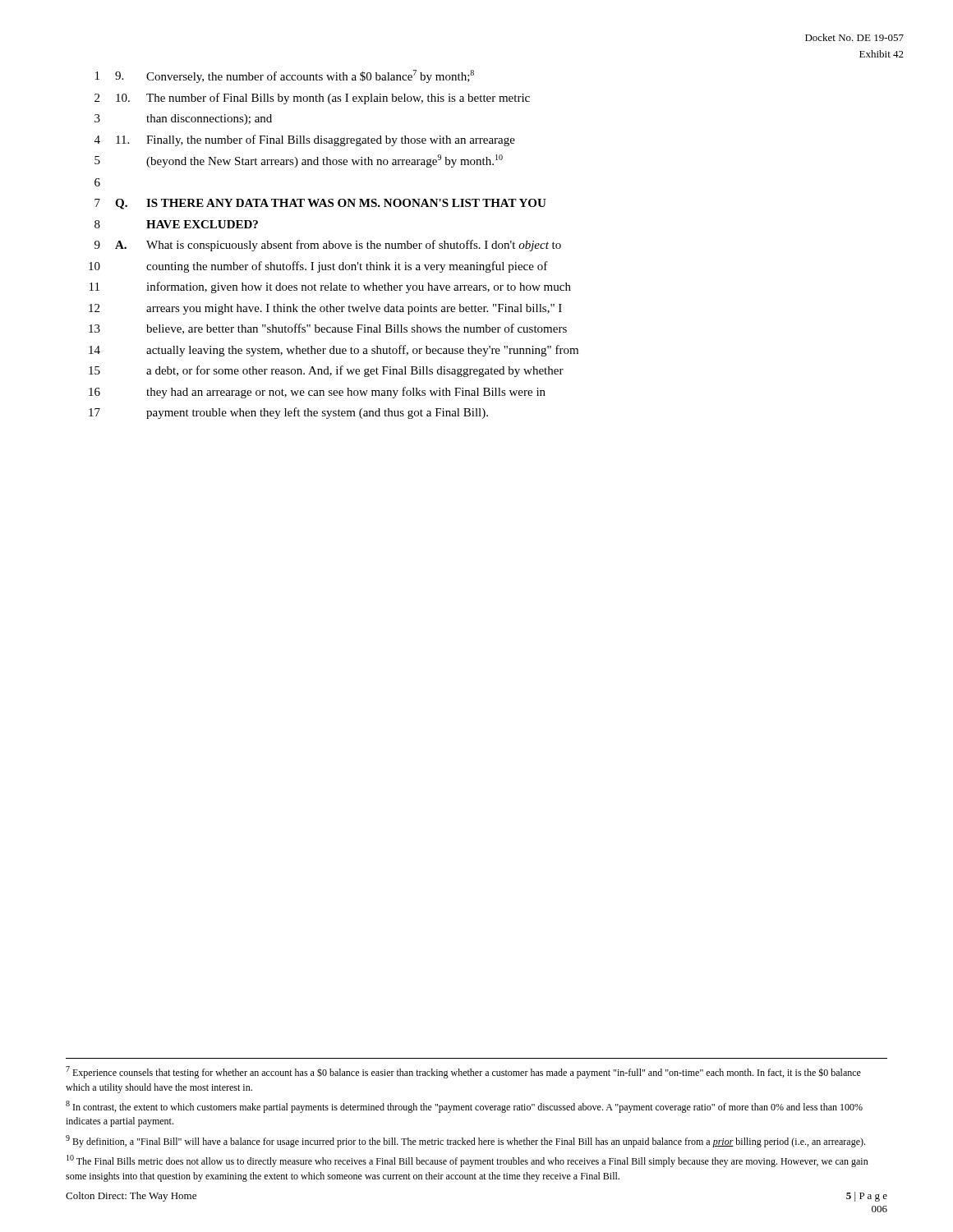The image size is (953, 1232).
Task: Navigate to the region starting "12 arrears you might"
Action: [476, 308]
